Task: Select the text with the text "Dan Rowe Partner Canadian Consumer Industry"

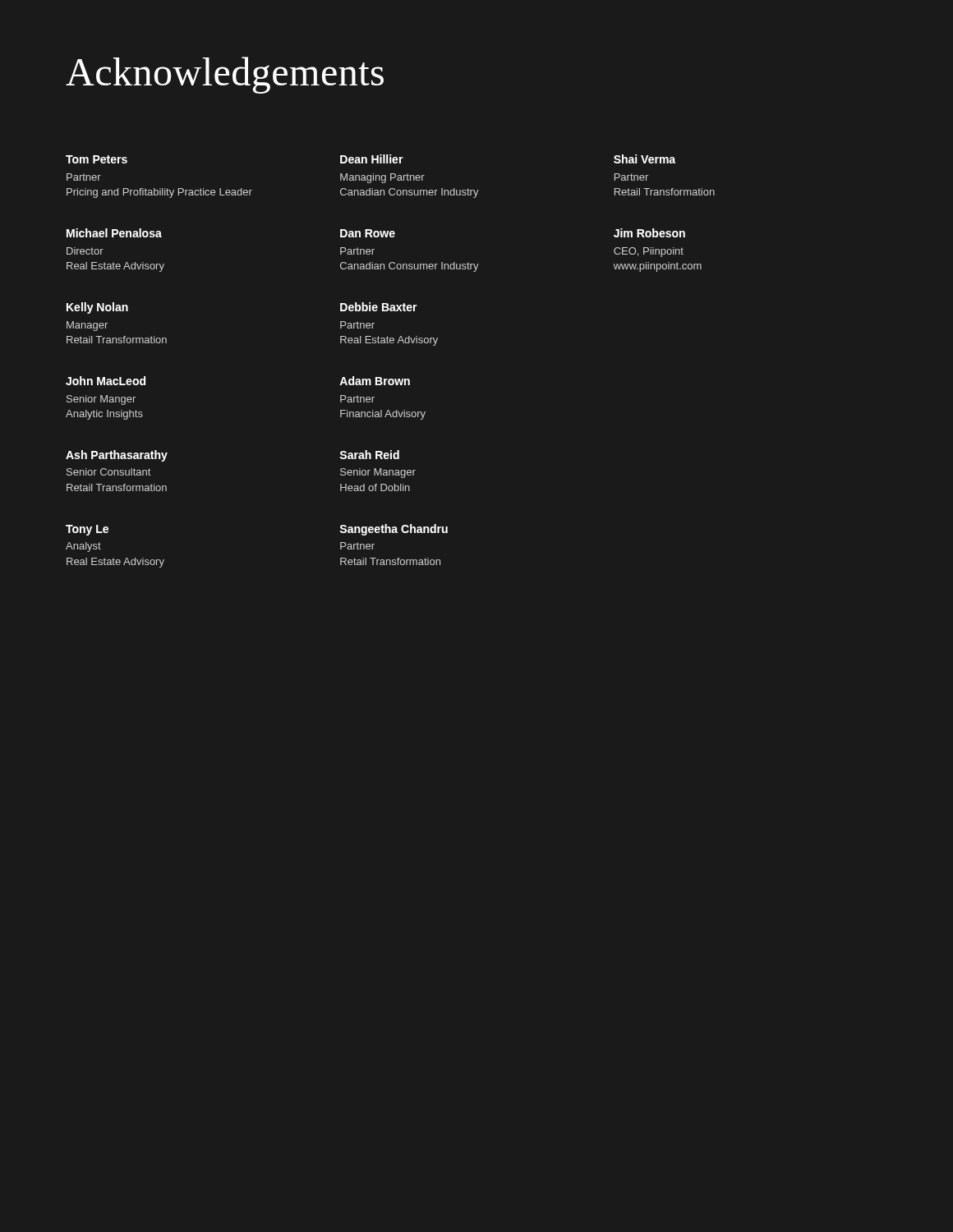Action: click(x=368, y=233)
